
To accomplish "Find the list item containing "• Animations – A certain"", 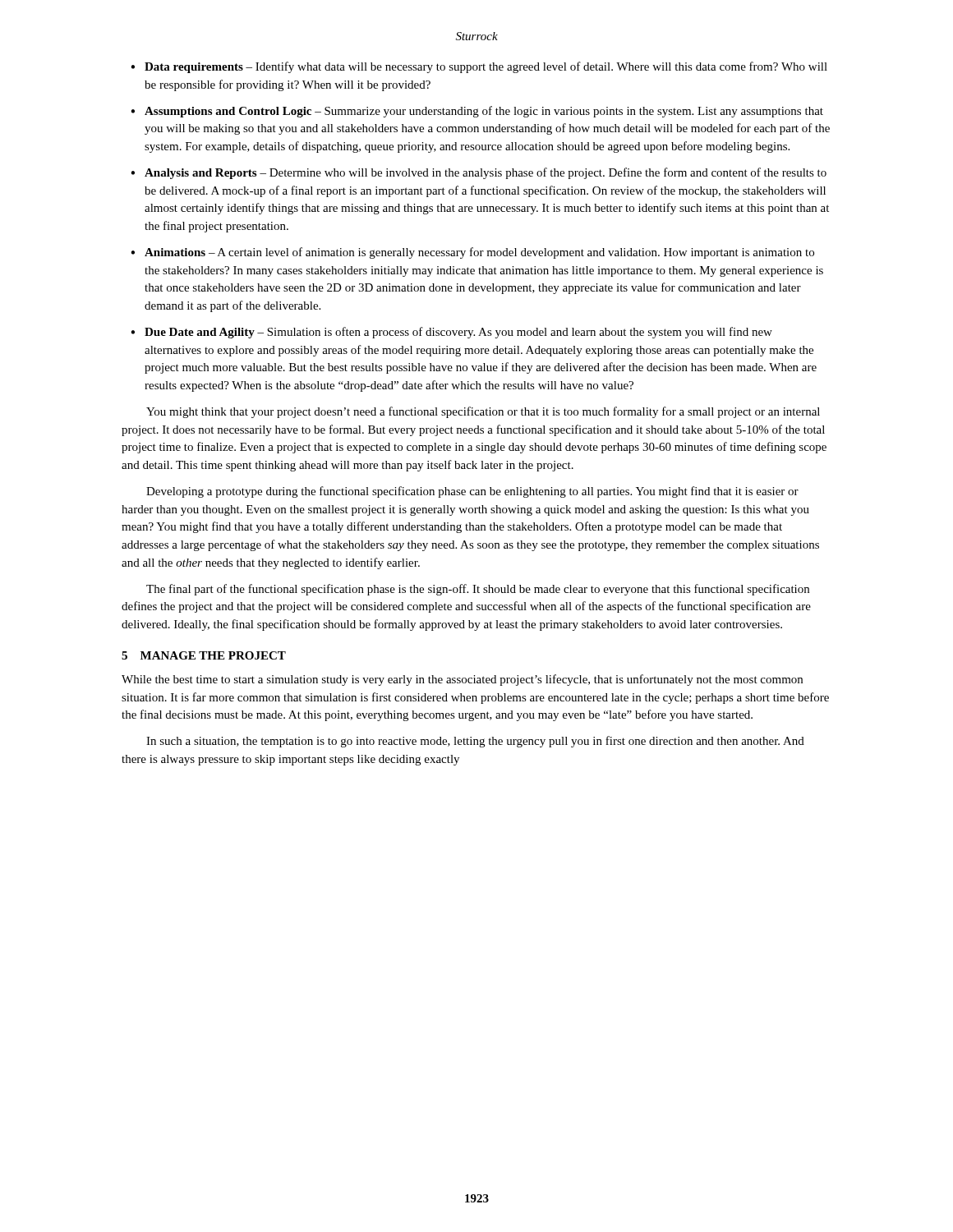I will (476, 279).
